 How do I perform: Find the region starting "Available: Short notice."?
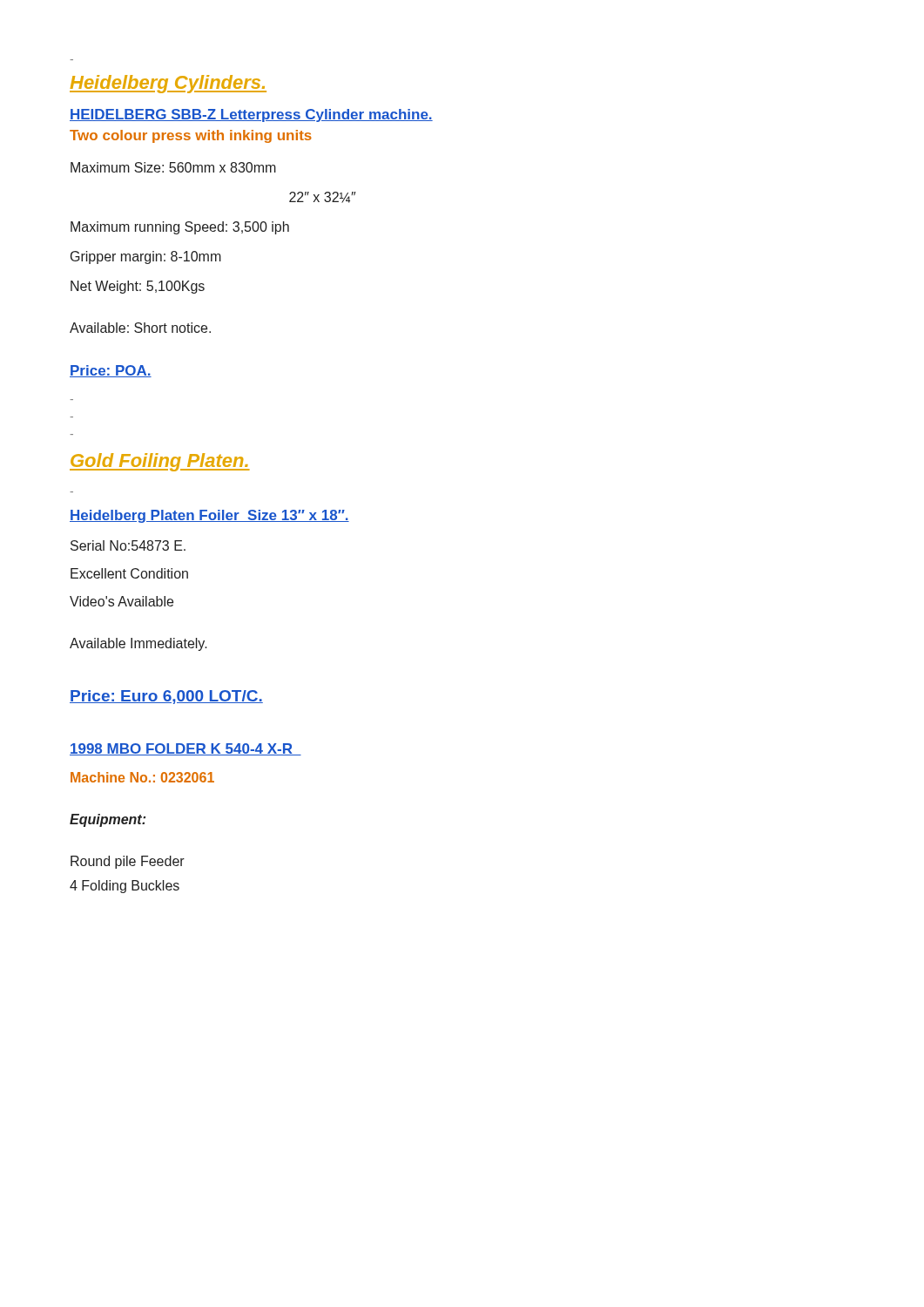141,328
